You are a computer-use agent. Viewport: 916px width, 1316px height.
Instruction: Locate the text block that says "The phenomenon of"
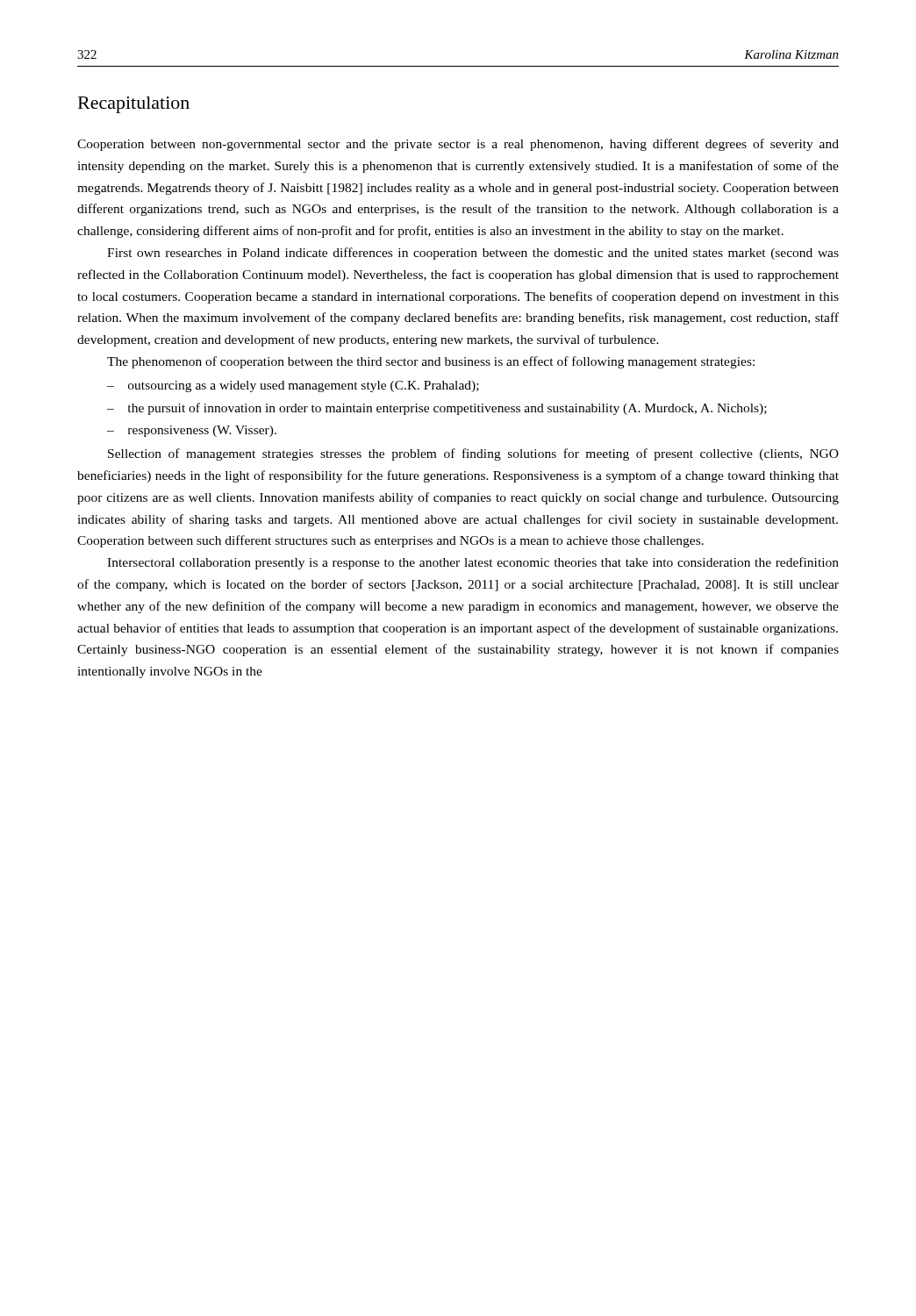(431, 361)
